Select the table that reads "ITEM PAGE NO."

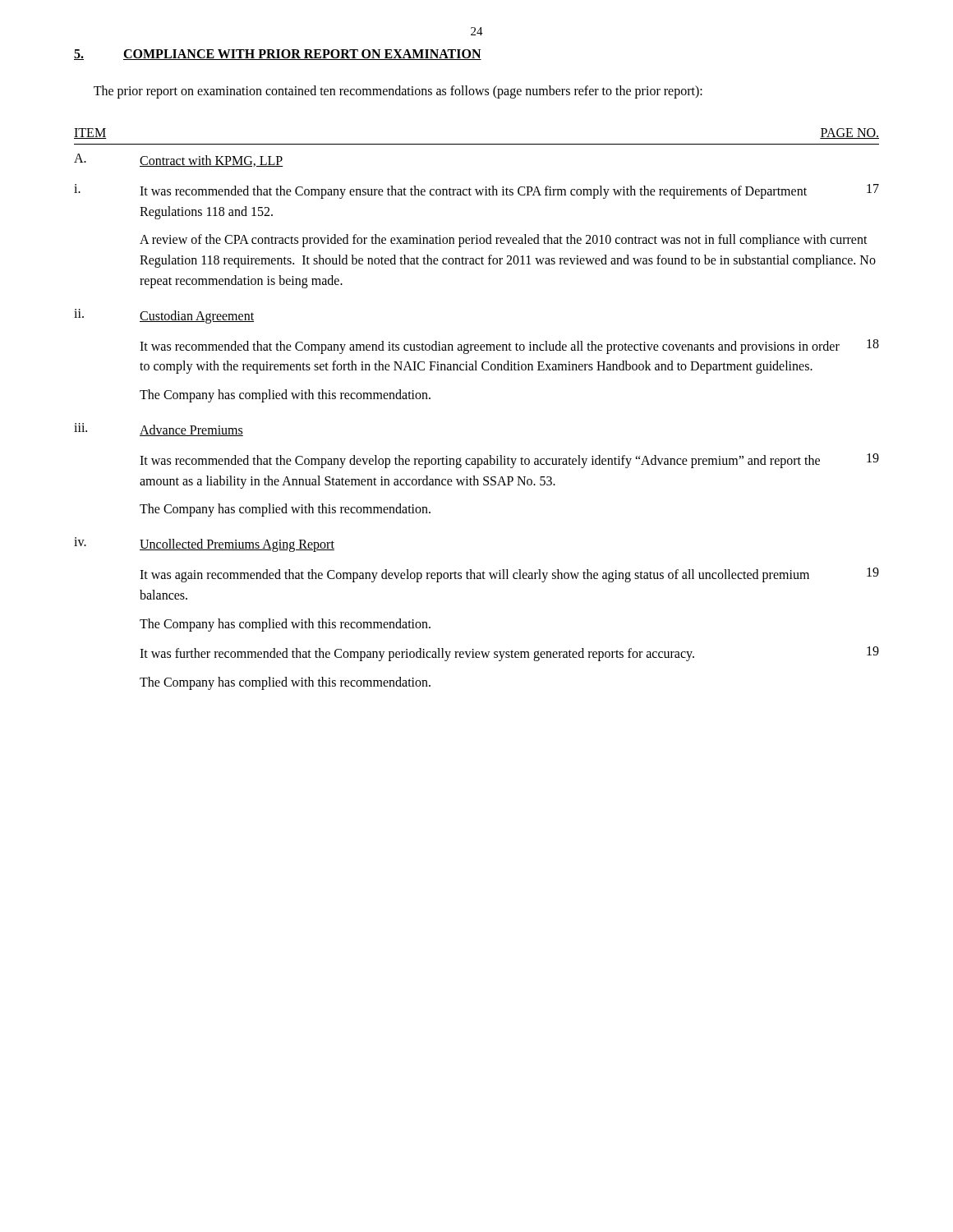click(x=476, y=409)
